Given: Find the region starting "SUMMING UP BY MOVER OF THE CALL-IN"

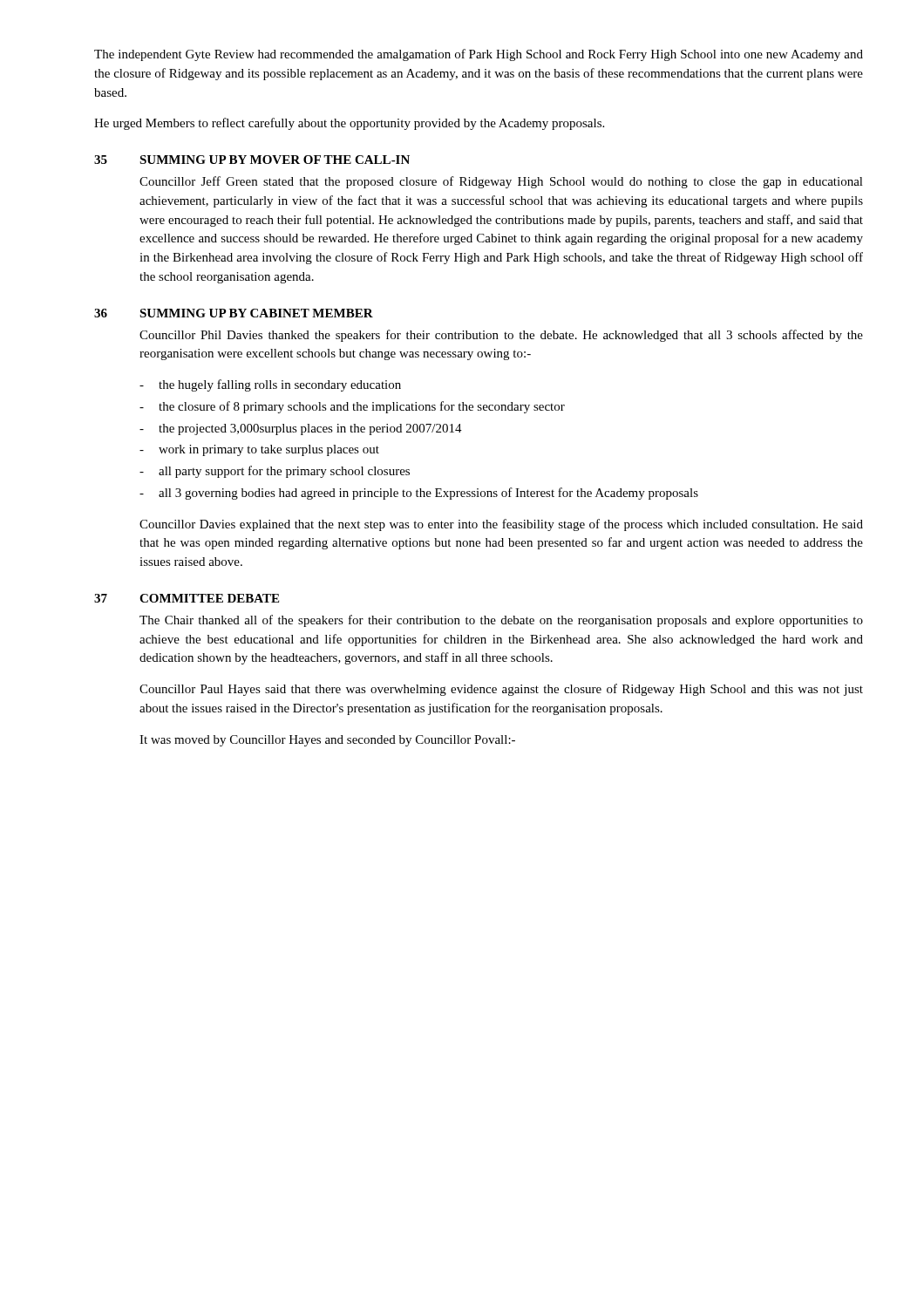Looking at the screenshot, I should tap(275, 160).
